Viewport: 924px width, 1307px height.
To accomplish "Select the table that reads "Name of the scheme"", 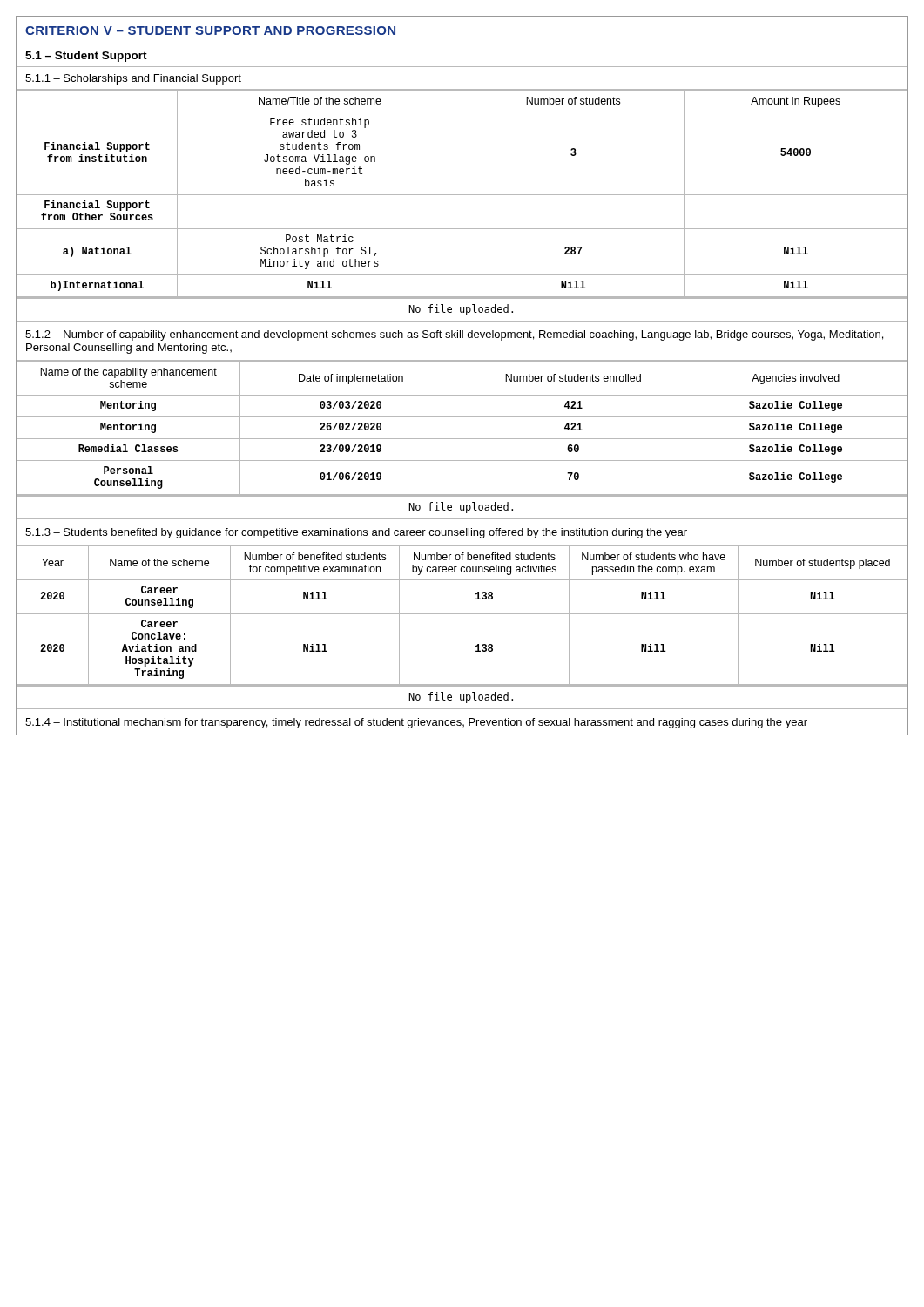I will point(462,616).
